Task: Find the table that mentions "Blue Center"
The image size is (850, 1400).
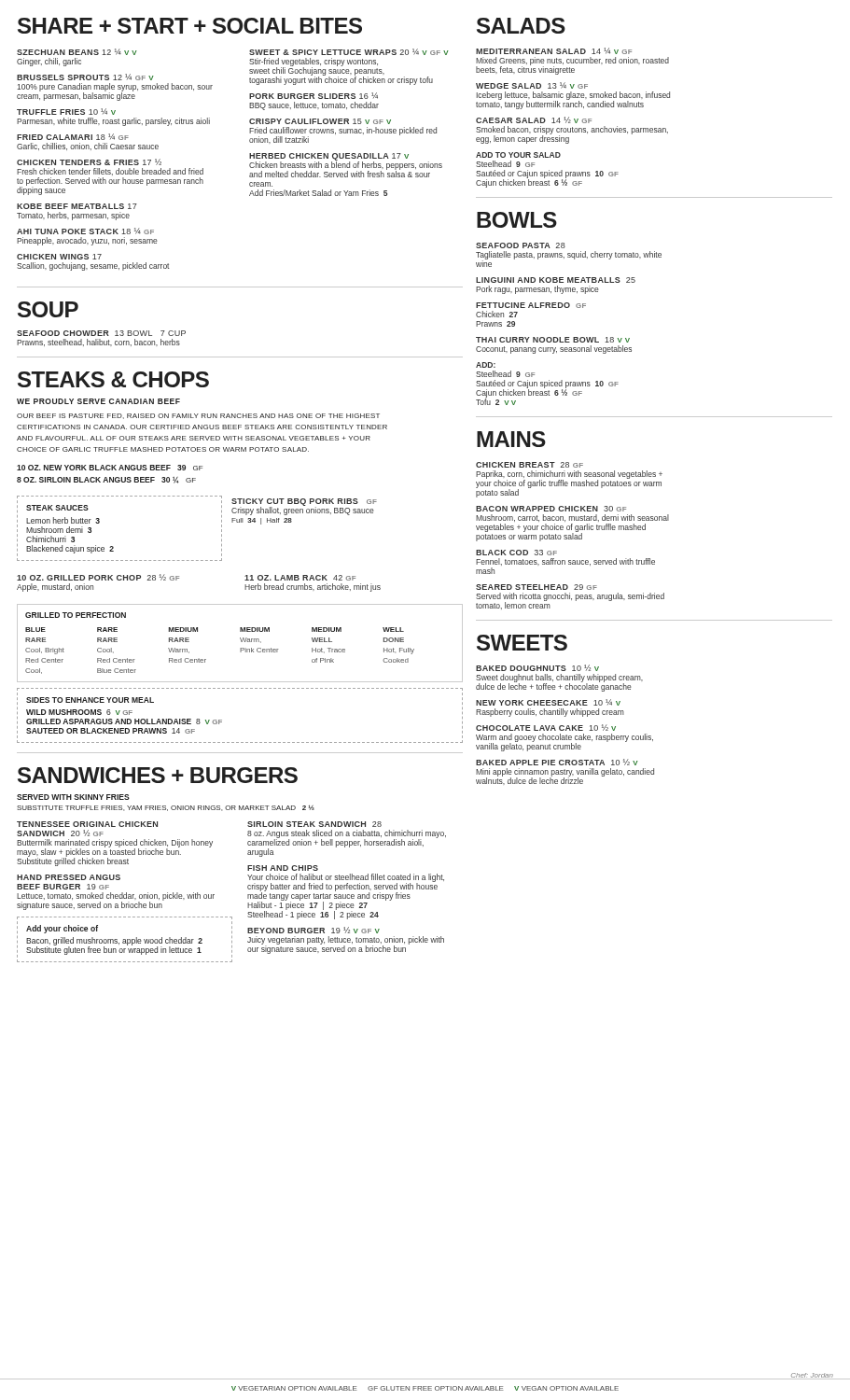Action: click(x=240, y=643)
